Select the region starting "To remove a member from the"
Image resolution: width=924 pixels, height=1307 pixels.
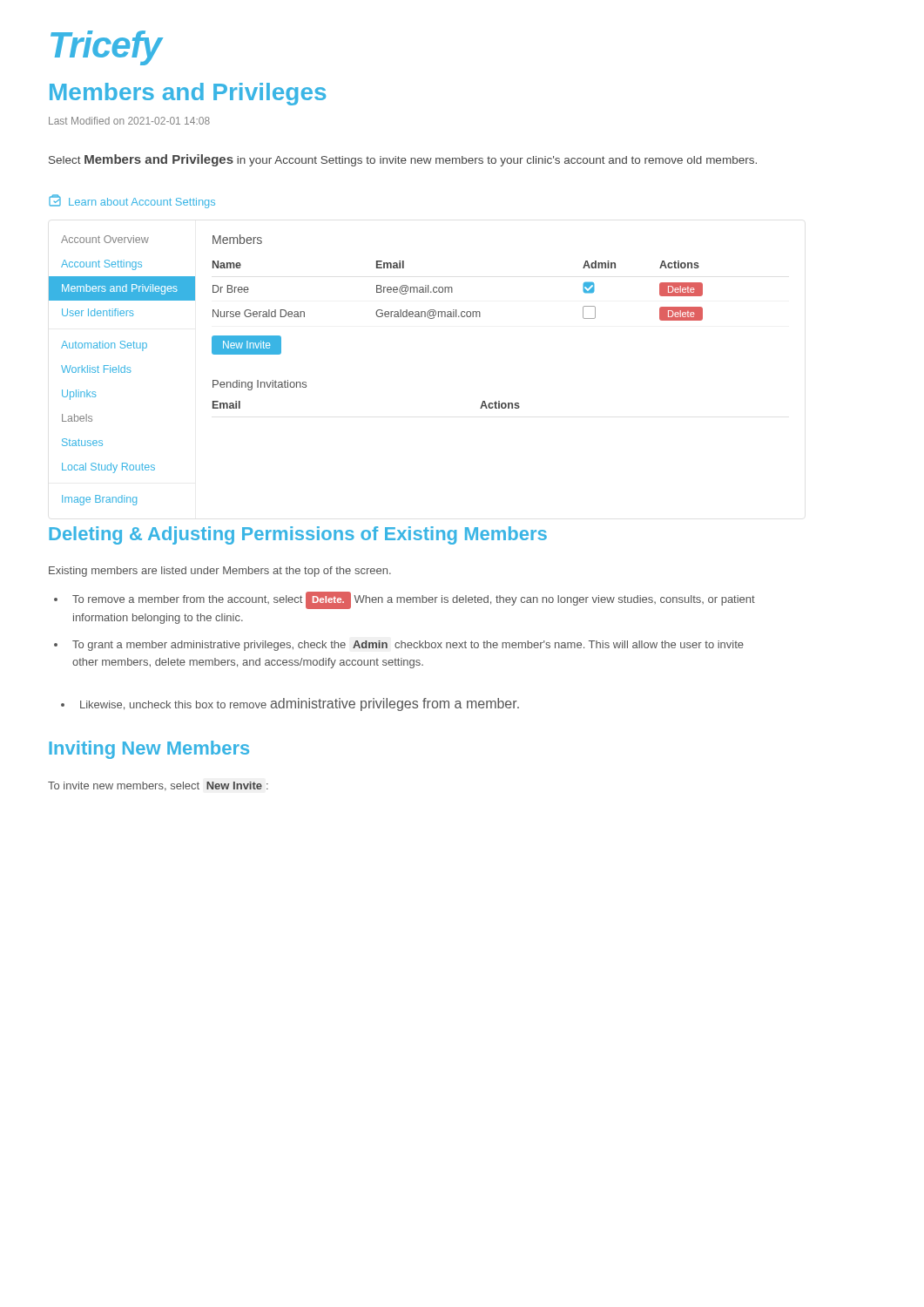pos(419,609)
